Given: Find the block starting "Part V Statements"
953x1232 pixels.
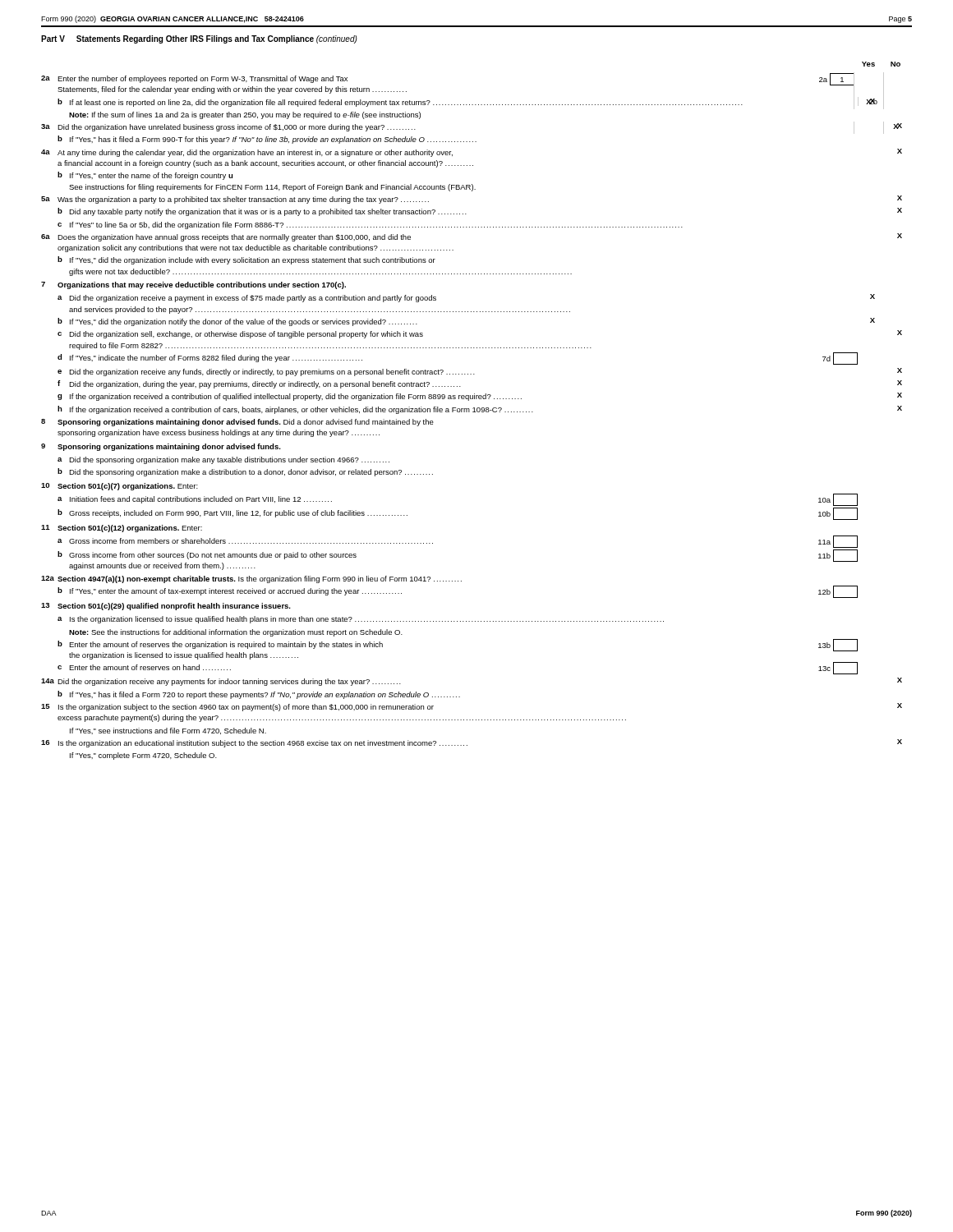Looking at the screenshot, I should click(199, 39).
